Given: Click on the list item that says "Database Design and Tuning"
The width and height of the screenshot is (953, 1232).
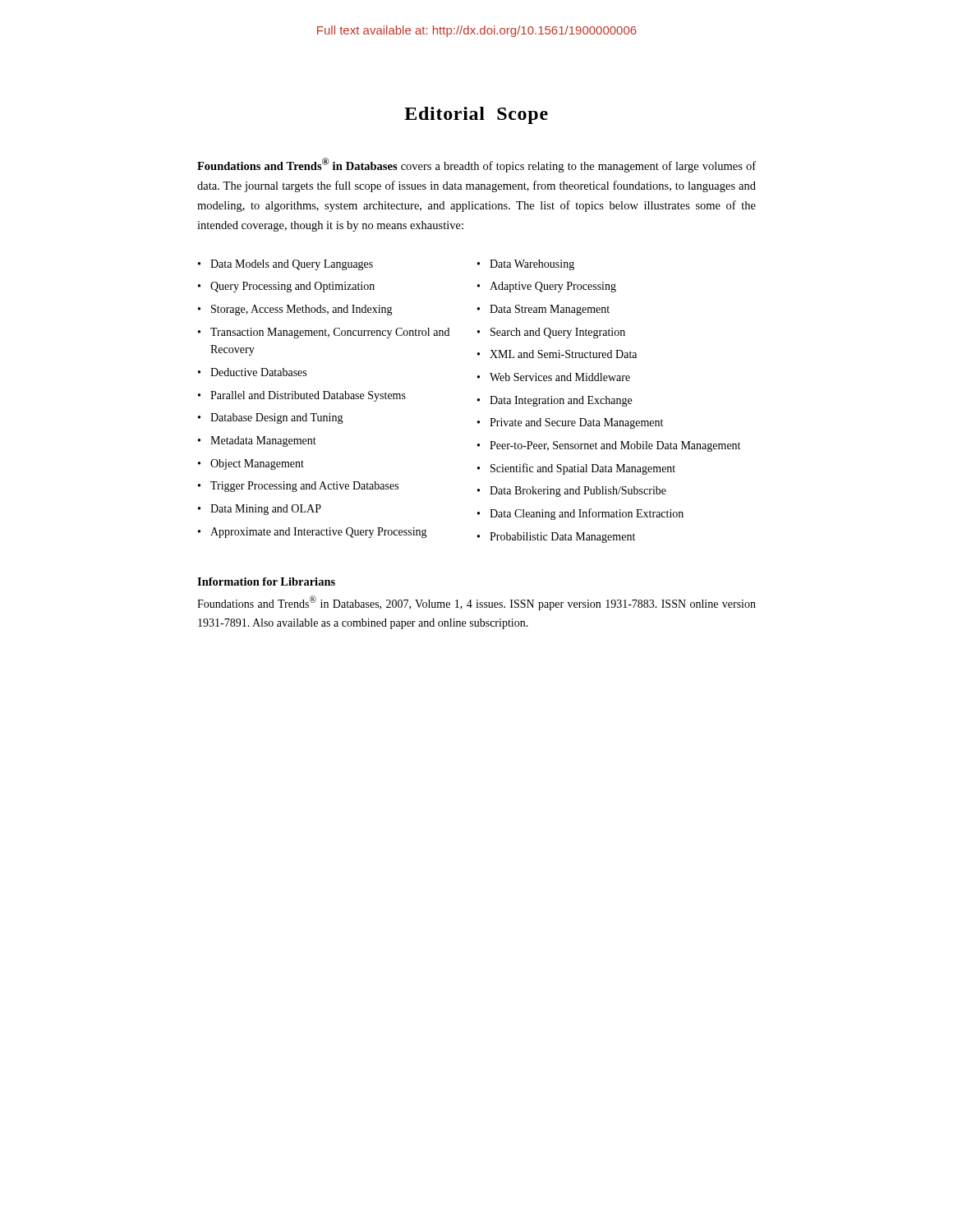Looking at the screenshot, I should click(277, 418).
